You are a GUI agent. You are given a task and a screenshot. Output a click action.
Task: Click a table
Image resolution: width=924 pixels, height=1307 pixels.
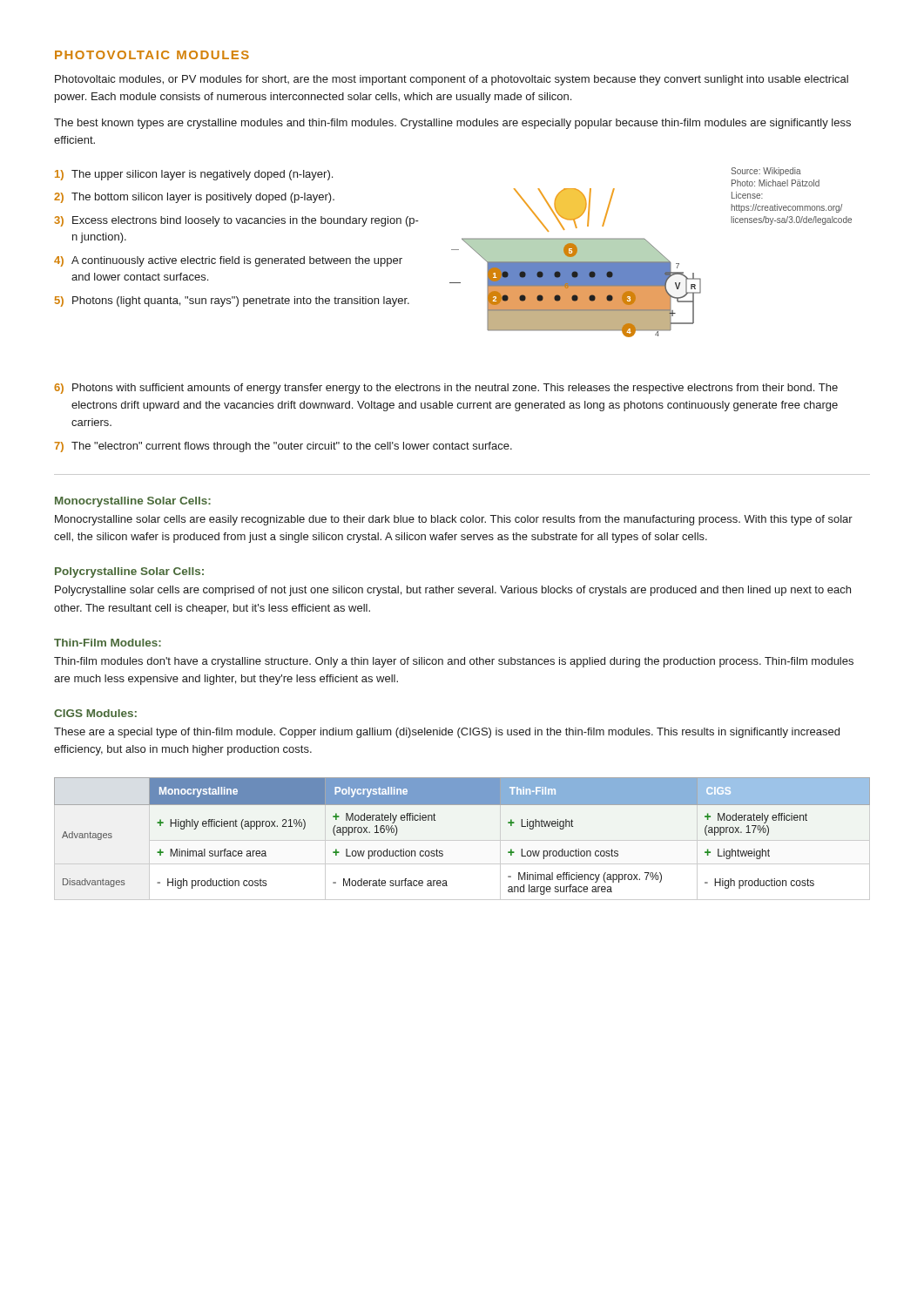pyautogui.click(x=462, y=839)
